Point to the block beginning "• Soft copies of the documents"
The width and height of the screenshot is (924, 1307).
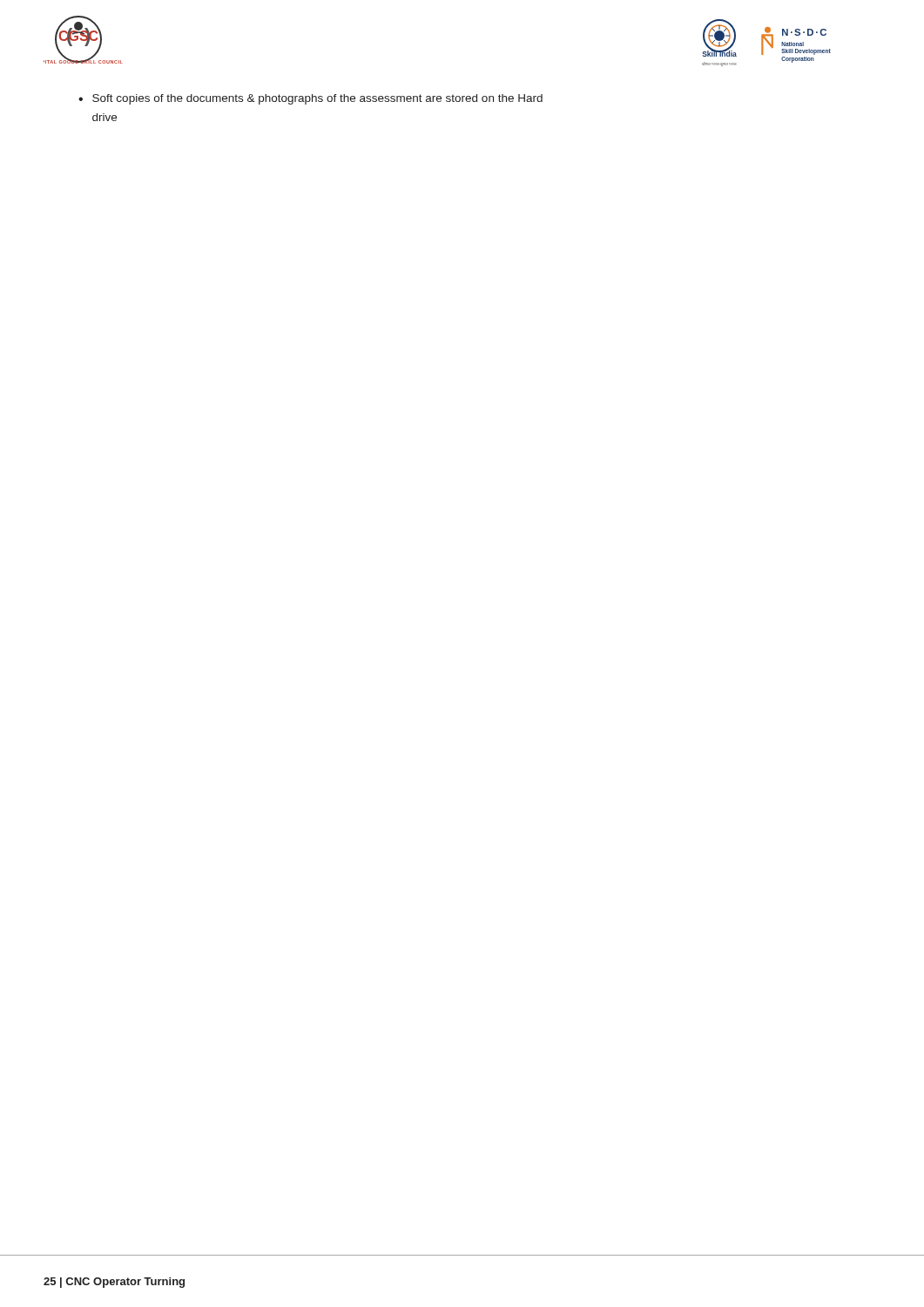pyautogui.click(x=311, y=108)
